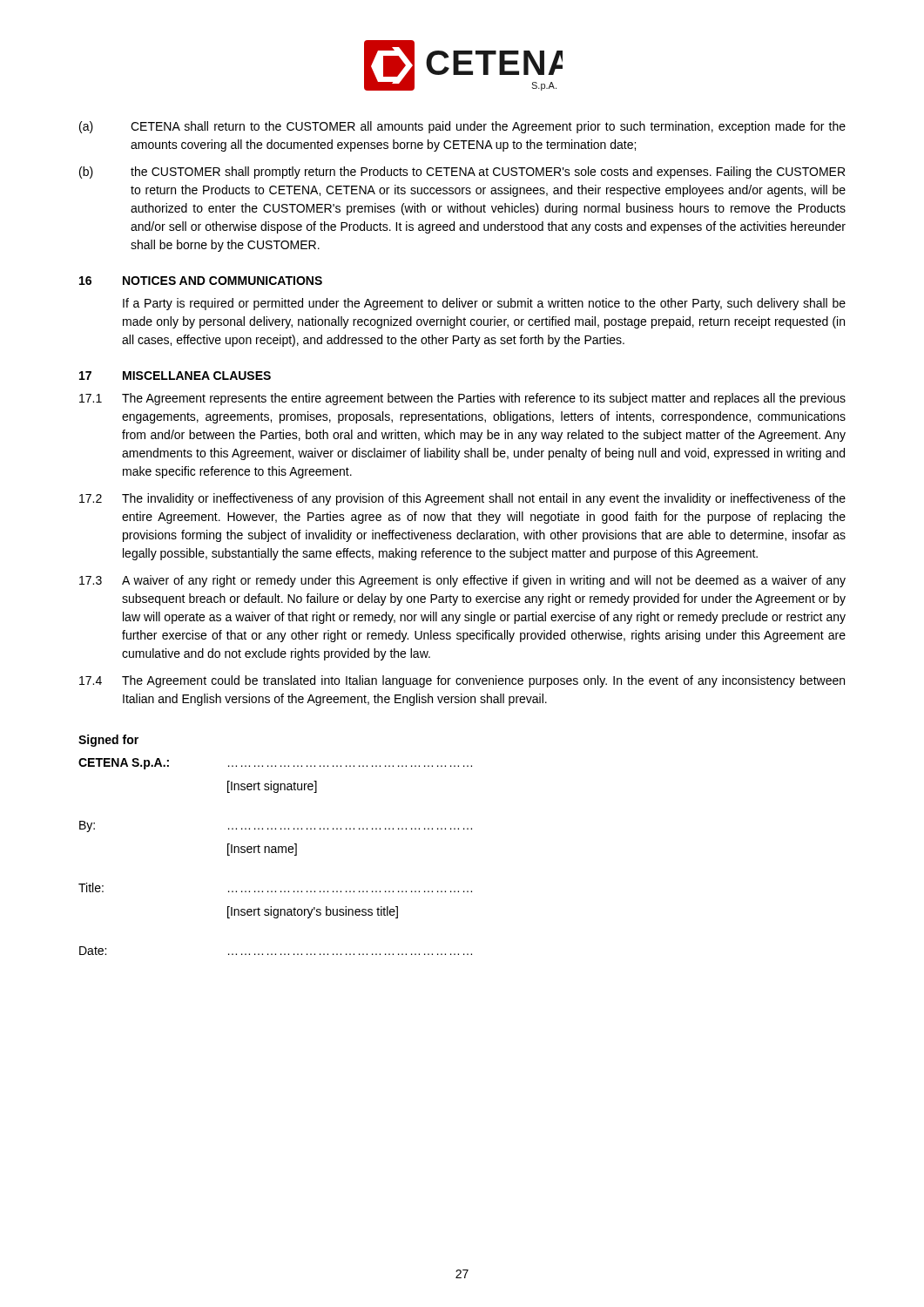Click on the logo
Screen dimensions: 1307x924
(x=462, y=59)
